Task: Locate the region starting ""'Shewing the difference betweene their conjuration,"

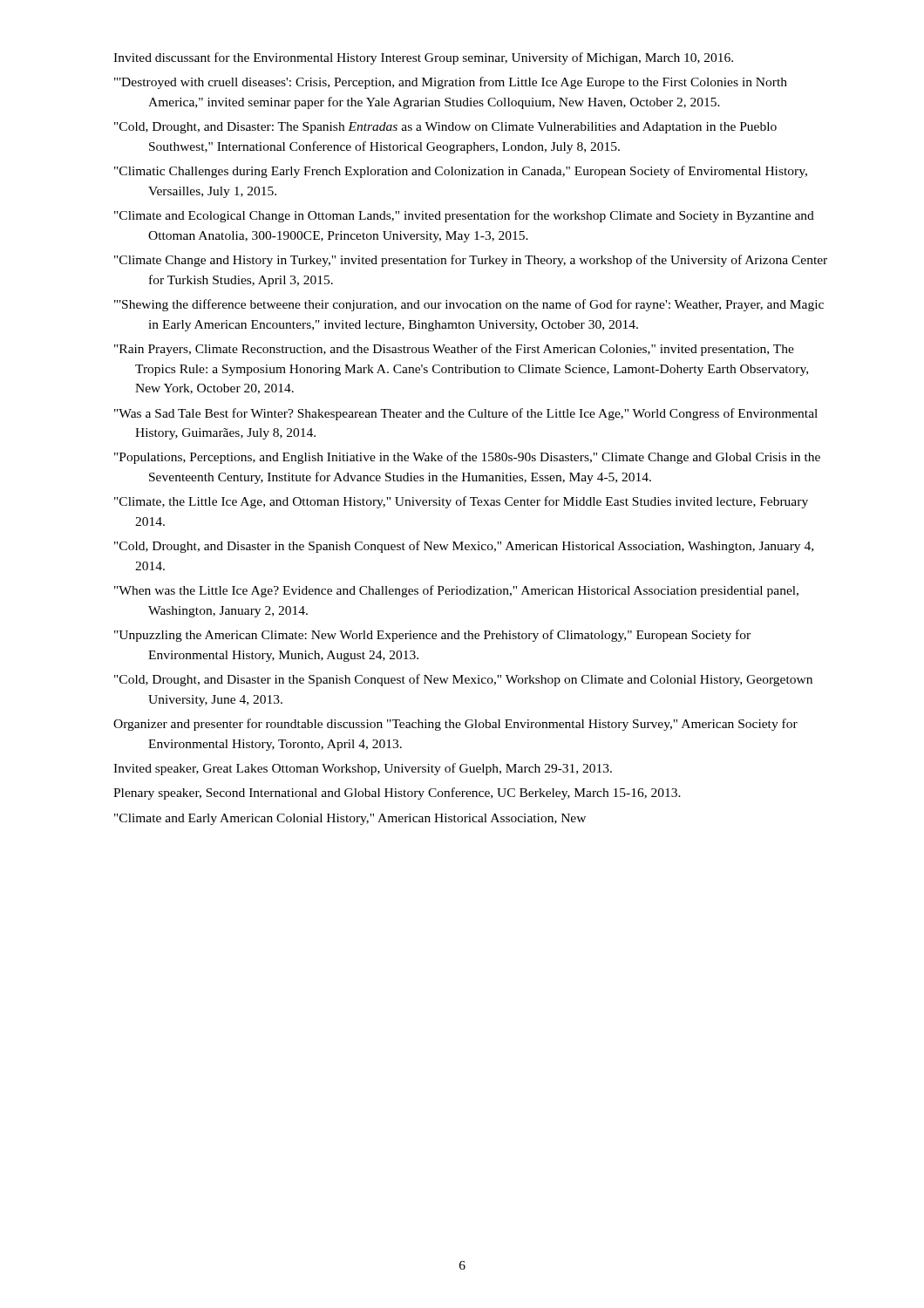Action: (x=469, y=314)
